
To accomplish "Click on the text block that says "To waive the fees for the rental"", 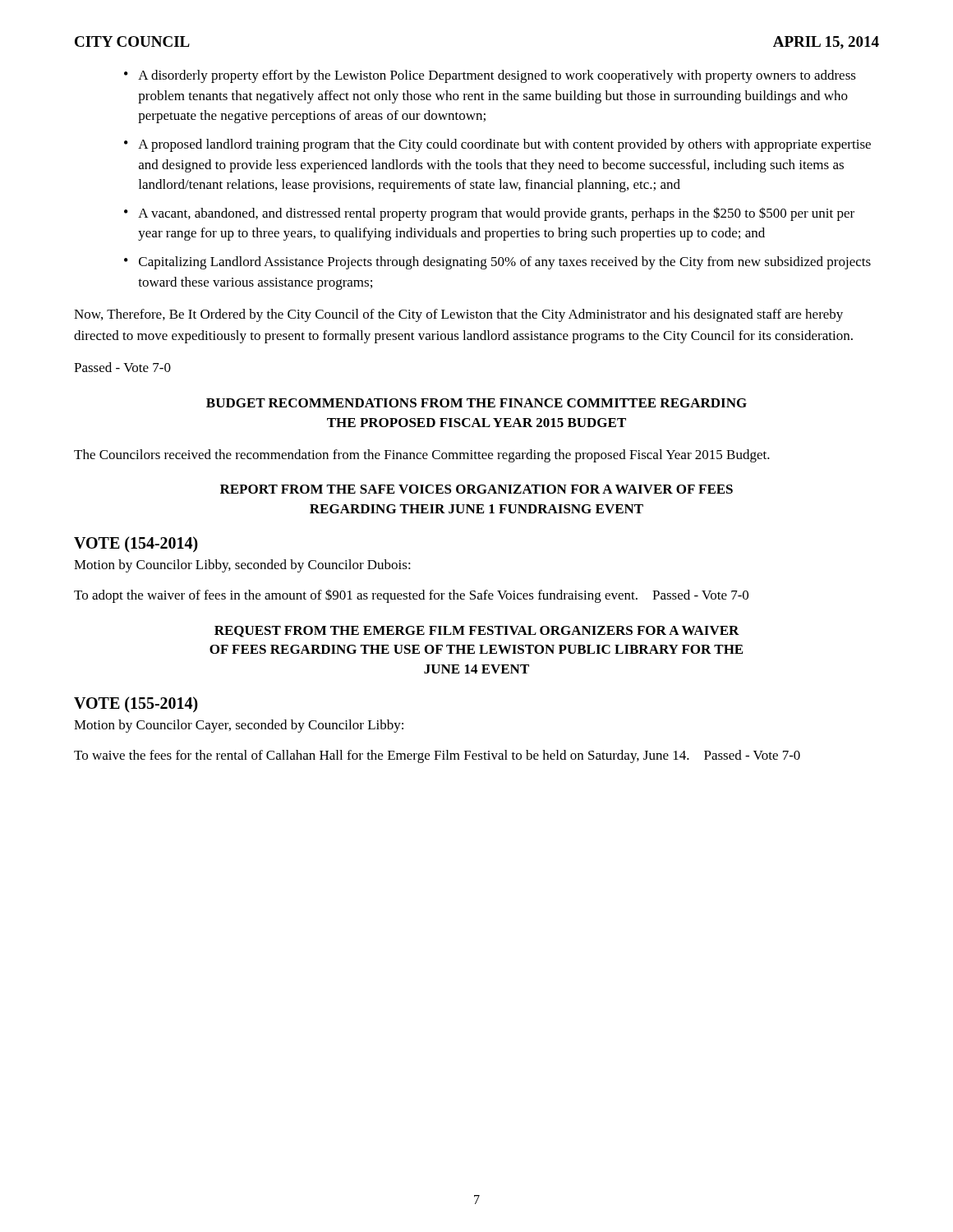I will pyautogui.click(x=437, y=756).
